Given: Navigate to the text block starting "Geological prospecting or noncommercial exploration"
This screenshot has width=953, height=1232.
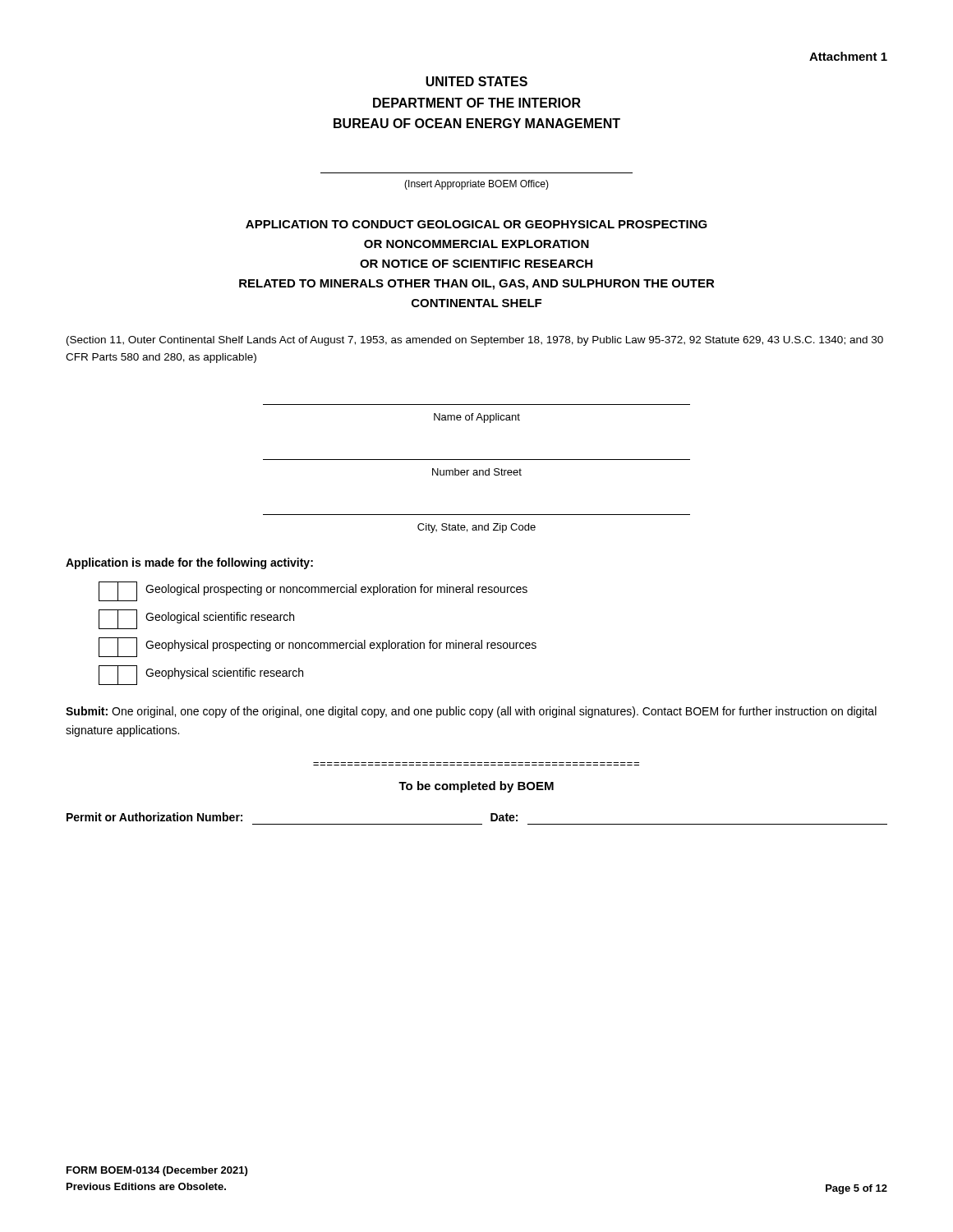Looking at the screenshot, I should pos(313,590).
